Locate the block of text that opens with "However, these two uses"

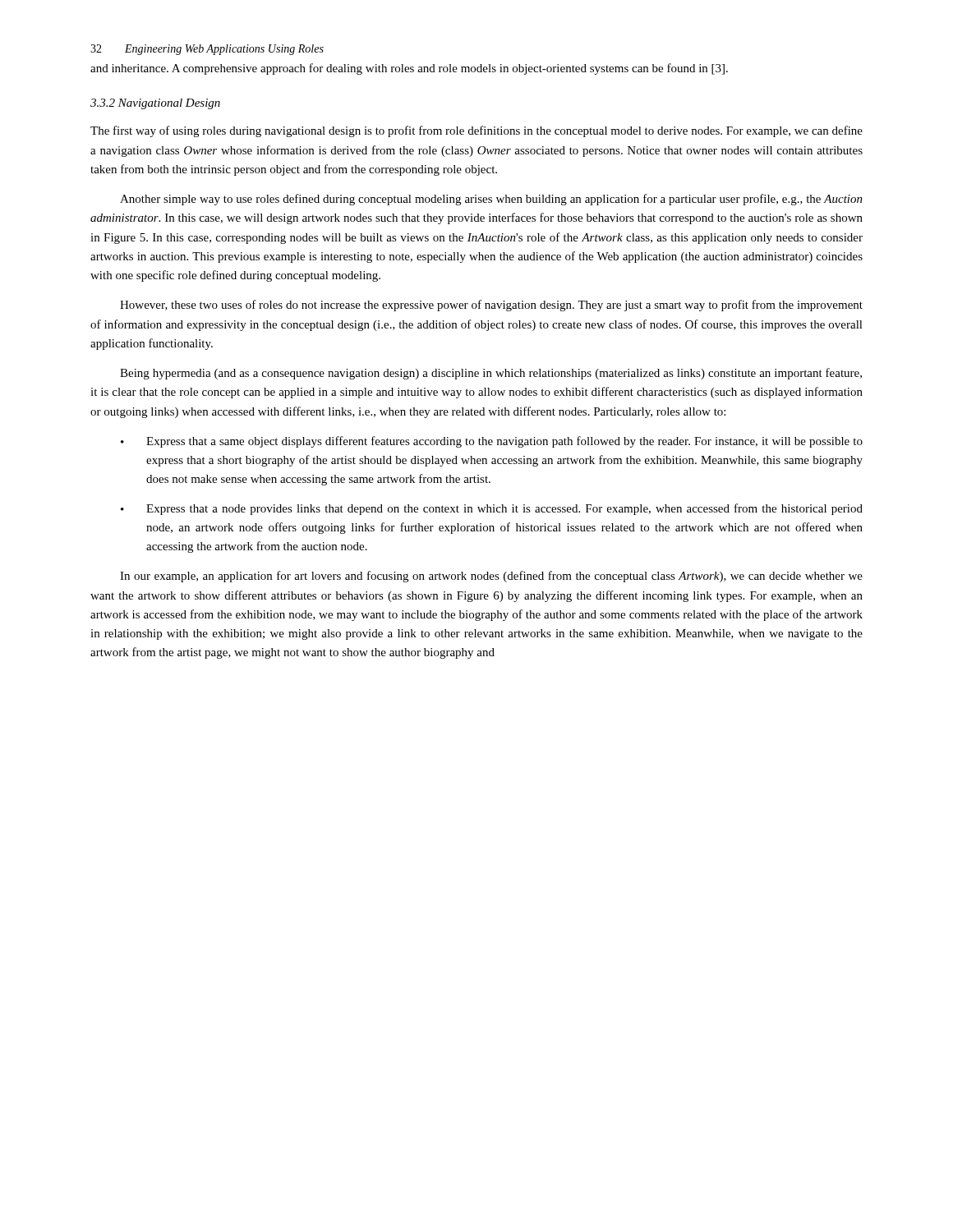click(x=476, y=324)
